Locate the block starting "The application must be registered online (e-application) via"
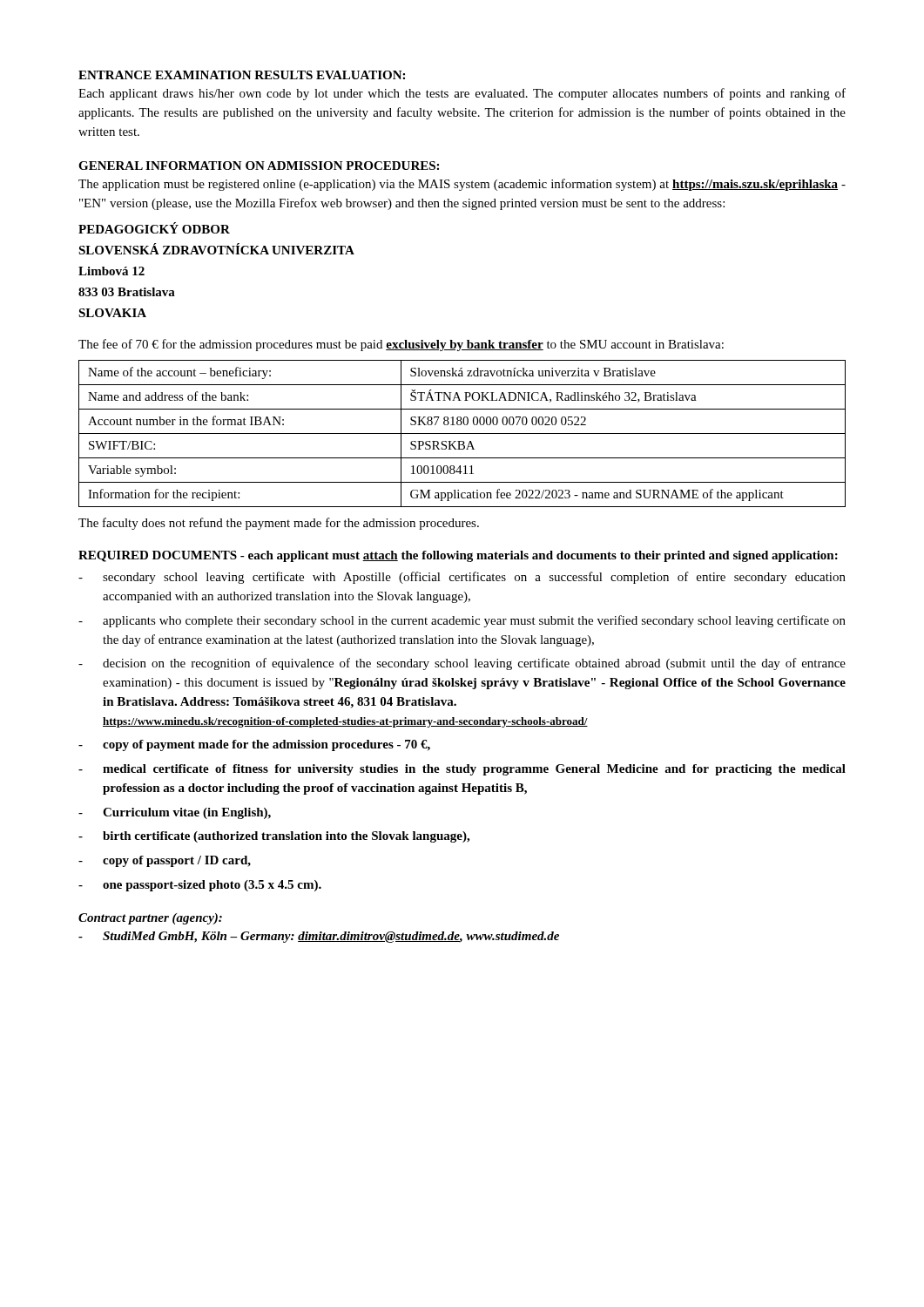Image resolution: width=924 pixels, height=1307 pixels. 462,194
